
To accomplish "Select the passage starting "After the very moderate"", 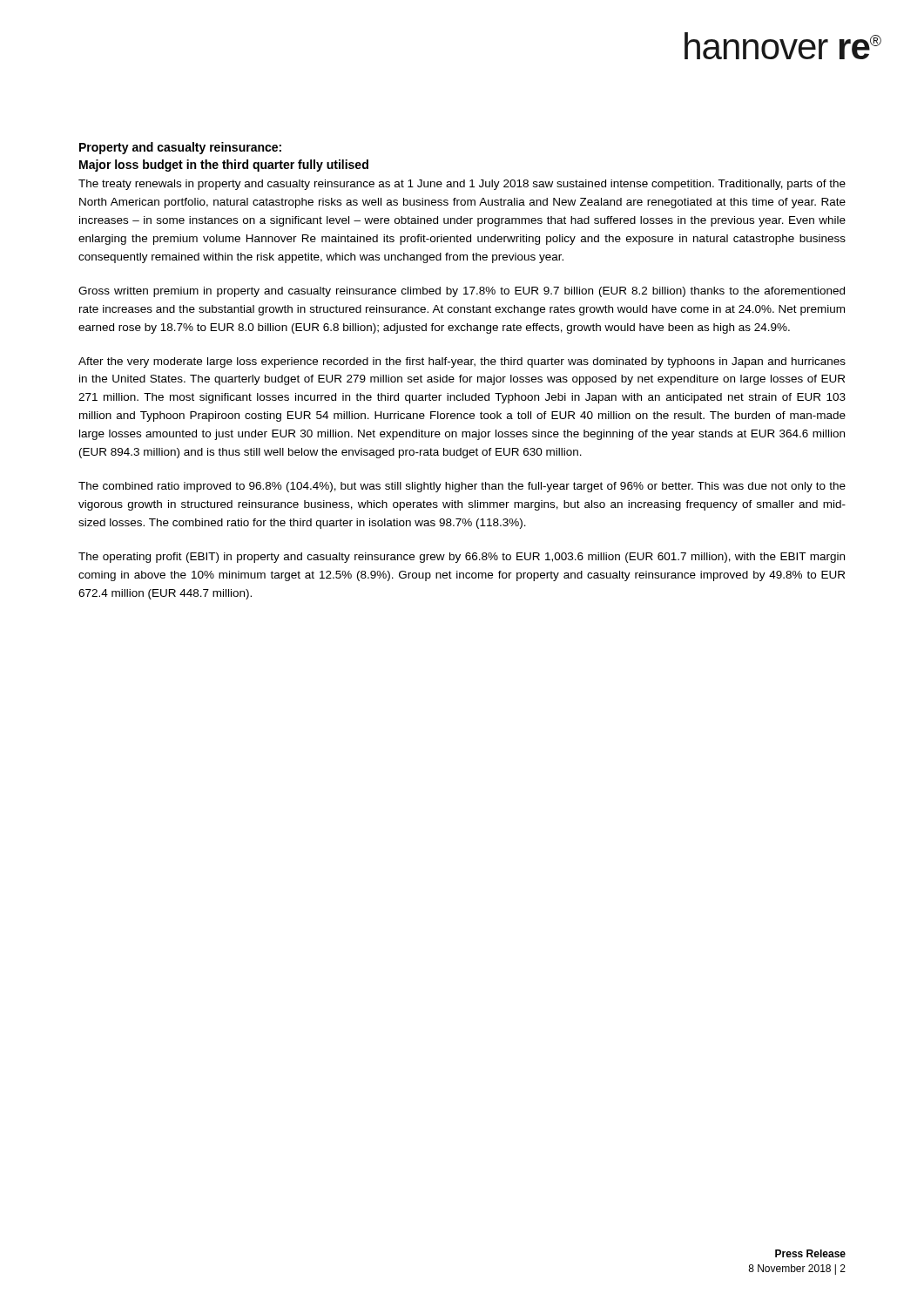I will coord(462,406).
